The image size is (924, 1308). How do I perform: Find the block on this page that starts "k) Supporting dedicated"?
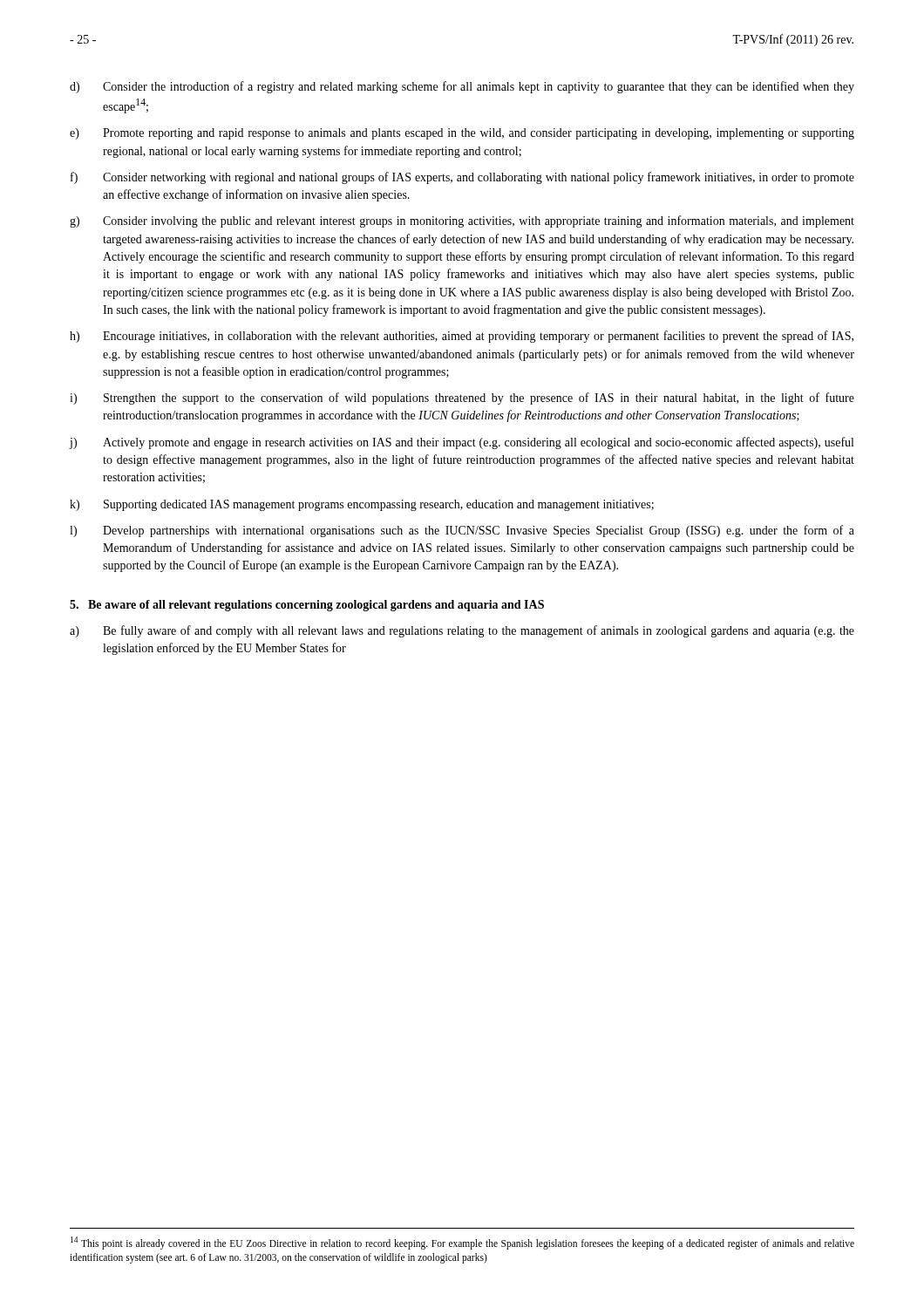pos(462,505)
